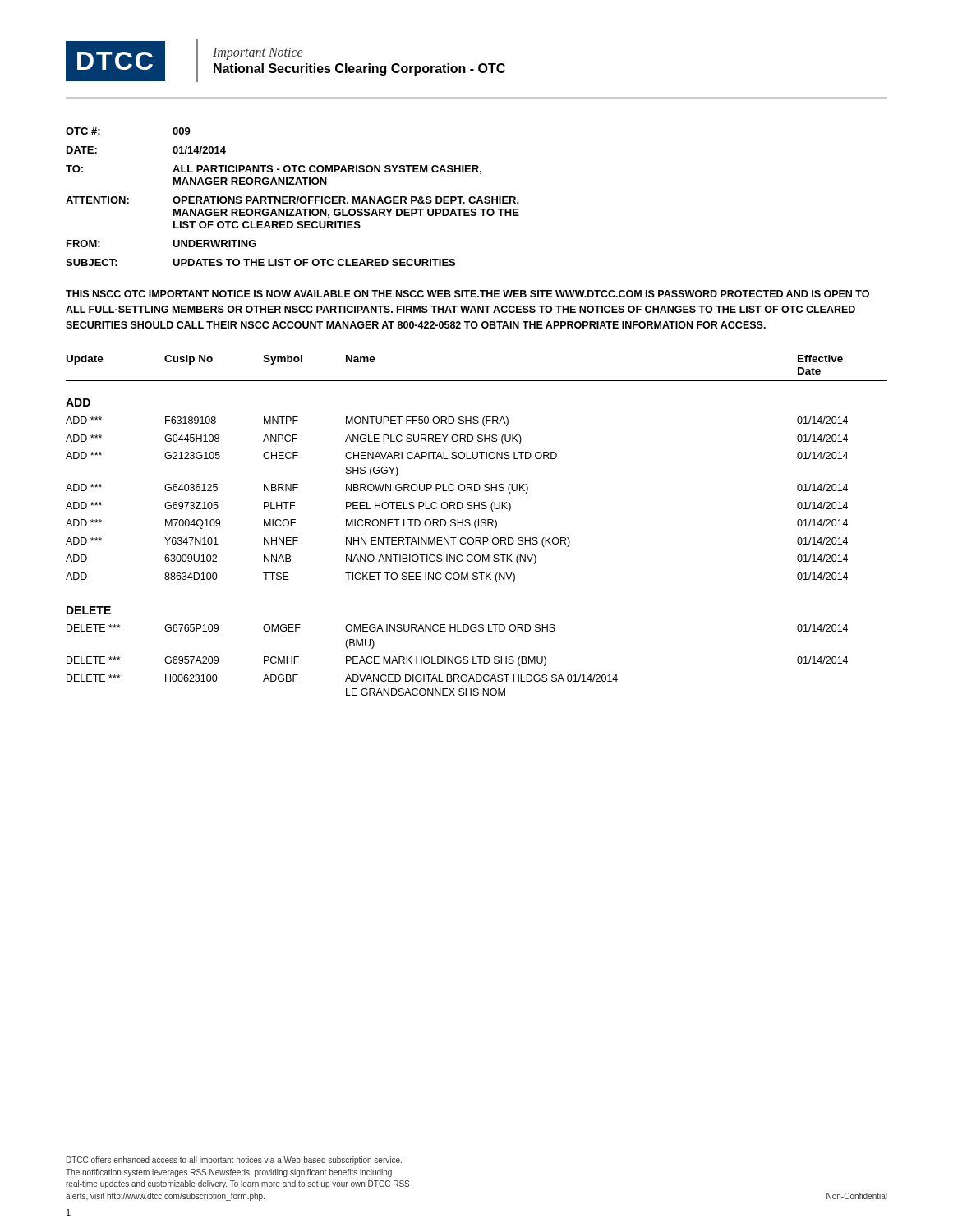Where is the passage that starts "UPDATES TO THE LIST OF OTC CLEARED"?
The height and width of the screenshot is (1232, 953).
click(x=314, y=262)
